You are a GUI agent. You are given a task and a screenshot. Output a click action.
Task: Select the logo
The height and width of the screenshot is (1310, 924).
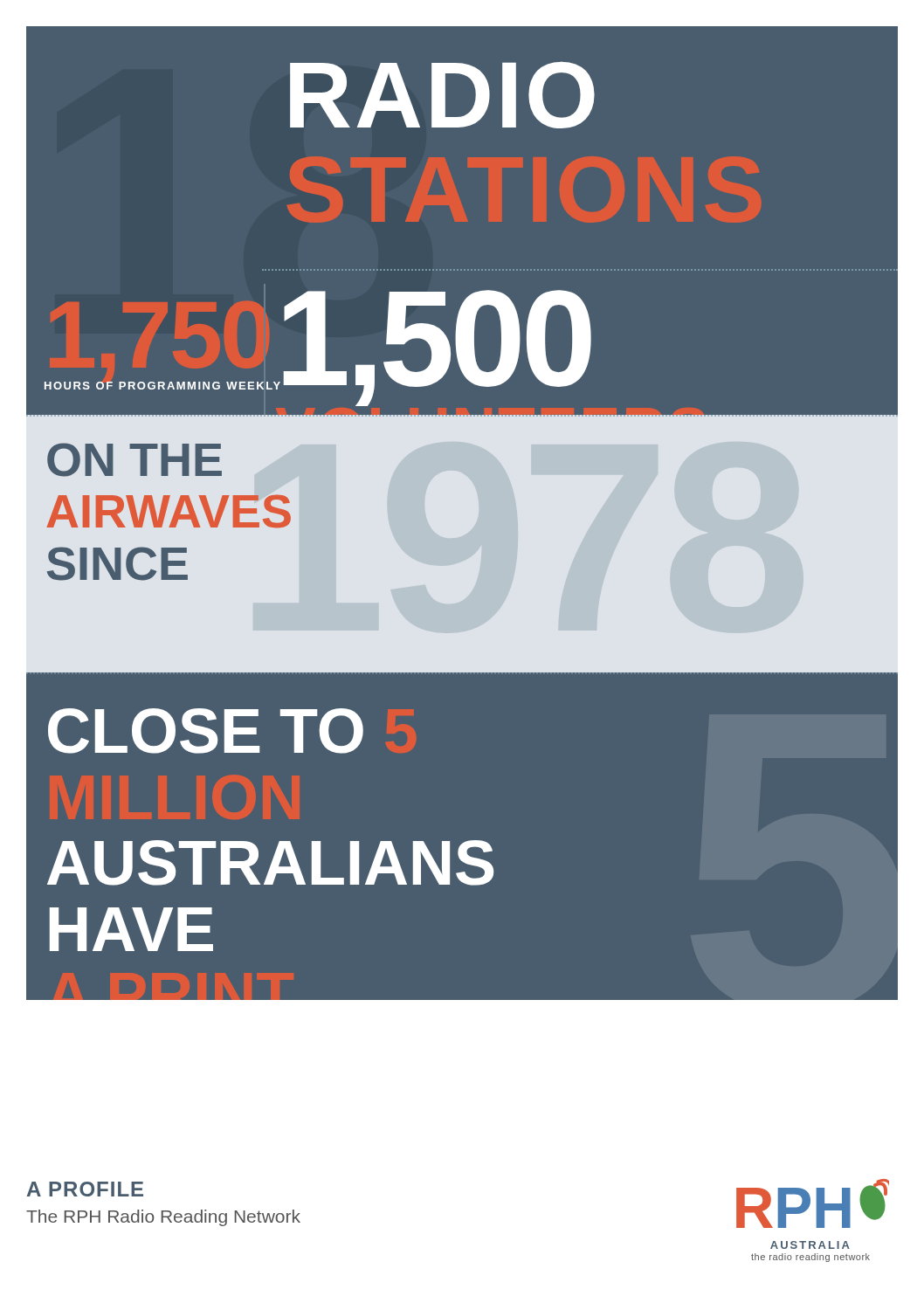point(811,1220)
